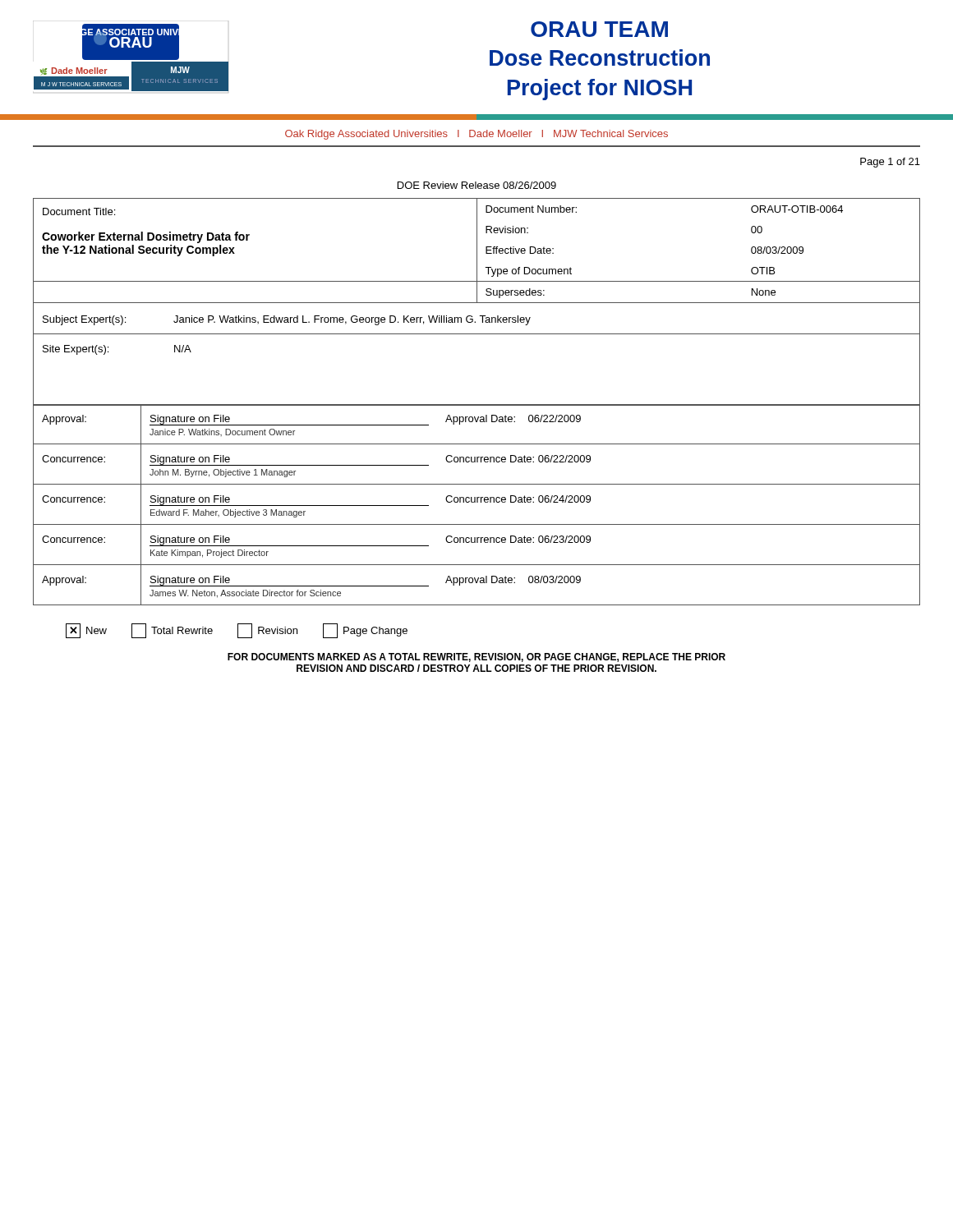This screenshot has width=953, height=1232.
Task: Find "Page 1 of 21" on this page
Action: 890,161
